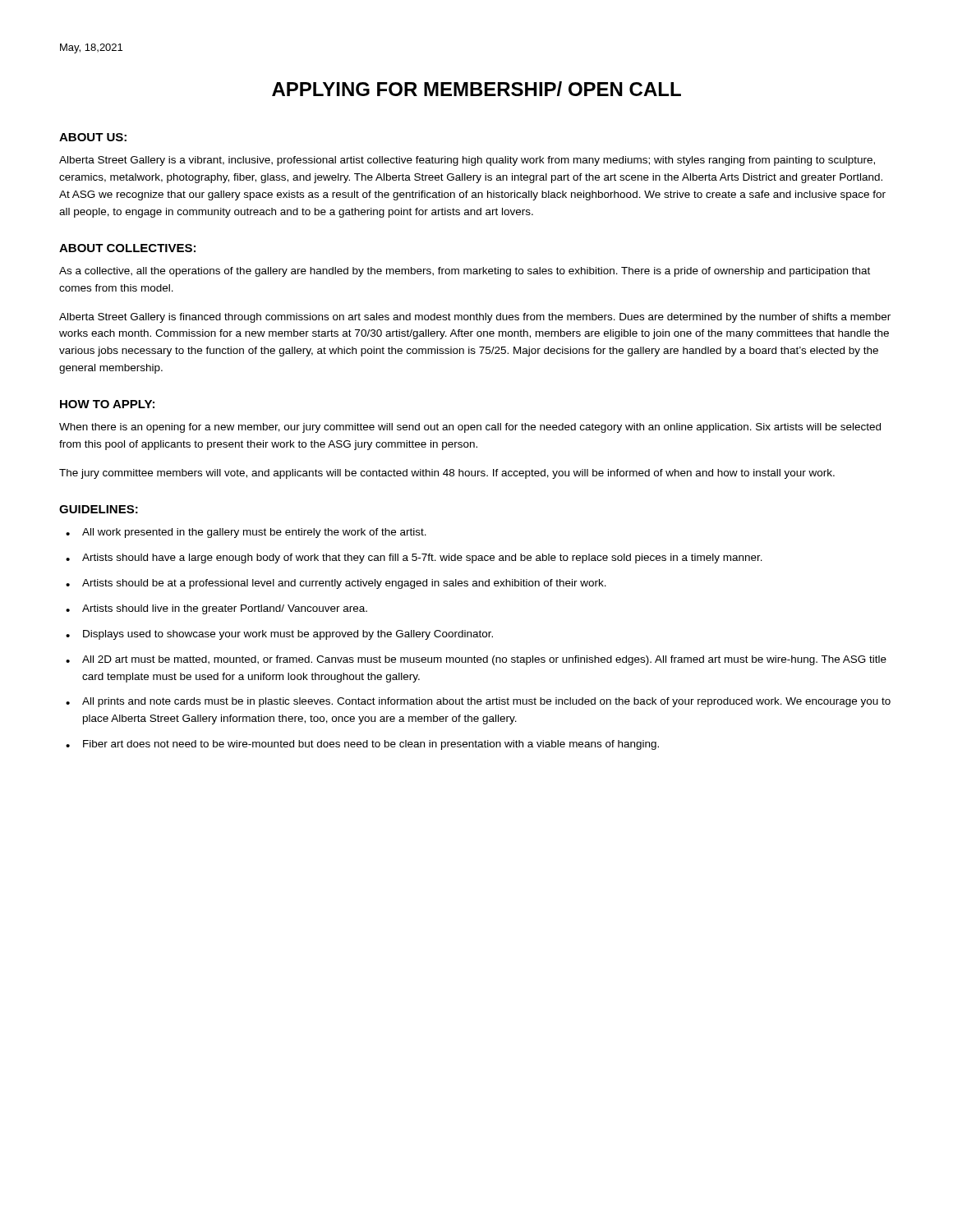The image size is (953, 1232).
Task: Where is the passage that starts "Artists should be at"?
Action: tap(344, 583)
